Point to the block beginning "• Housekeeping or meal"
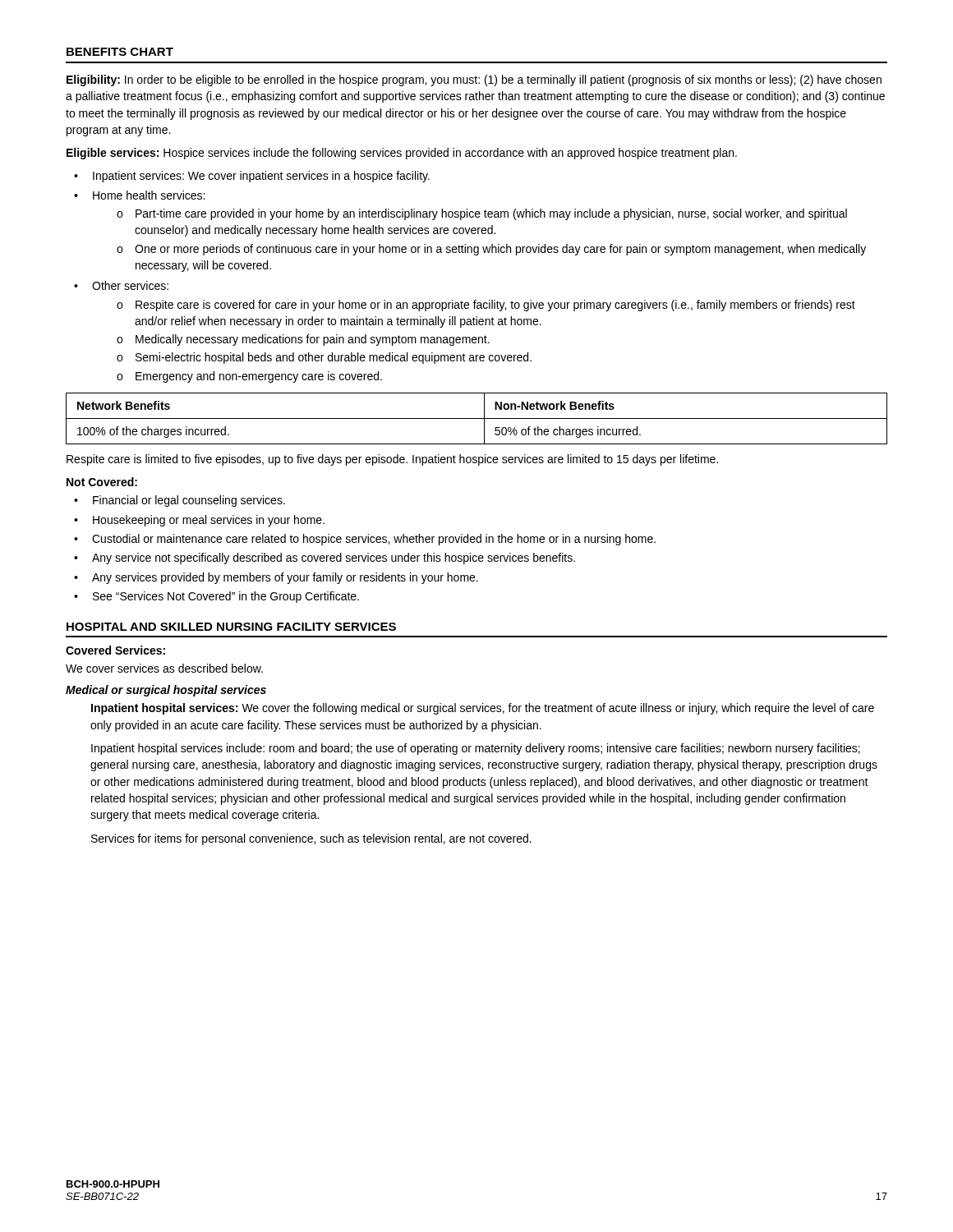This screenshot has width=953, height=1232. [199, 521]
